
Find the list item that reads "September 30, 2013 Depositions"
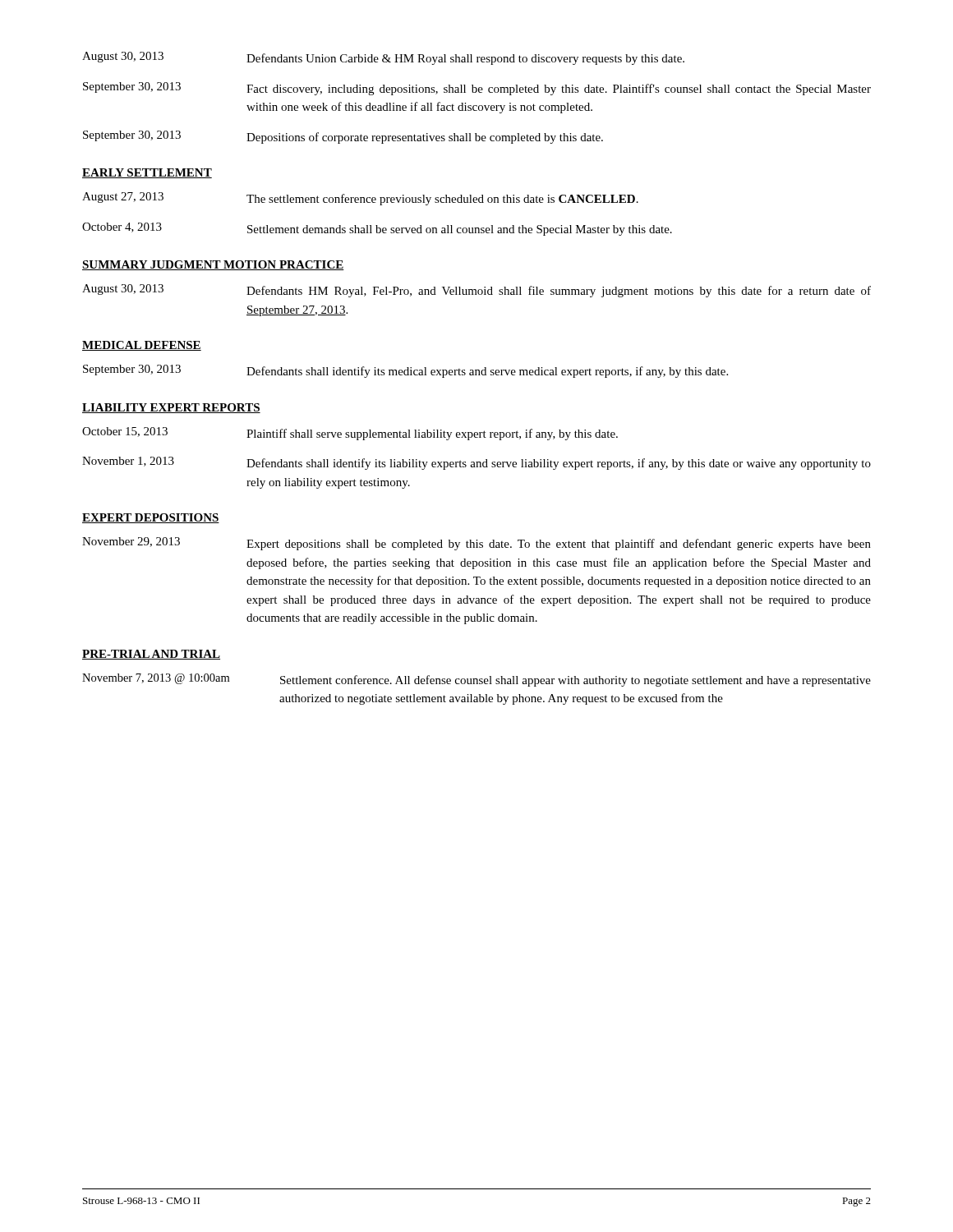coord(476,137)
